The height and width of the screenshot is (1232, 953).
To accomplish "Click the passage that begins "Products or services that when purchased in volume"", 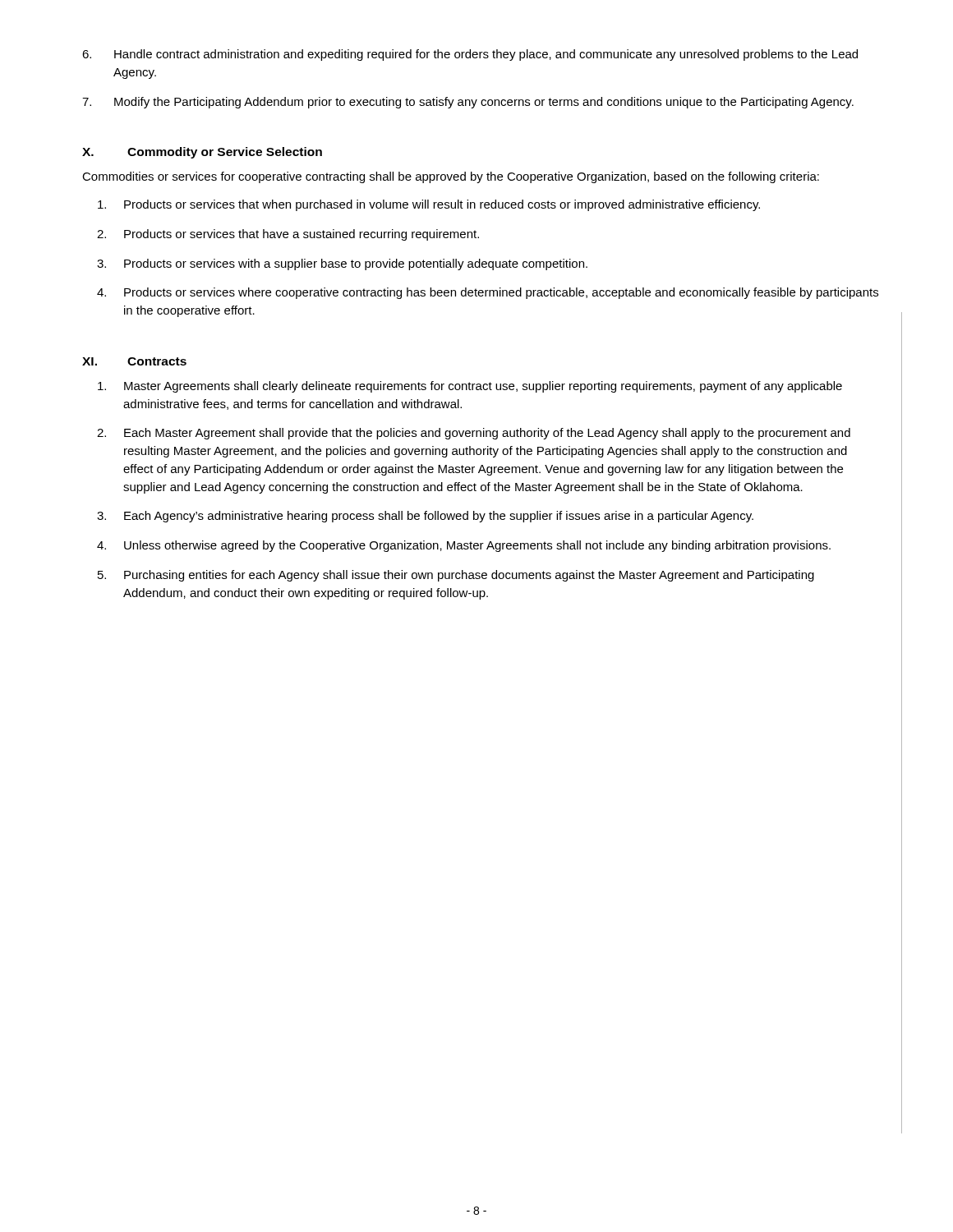I will 488,204.
